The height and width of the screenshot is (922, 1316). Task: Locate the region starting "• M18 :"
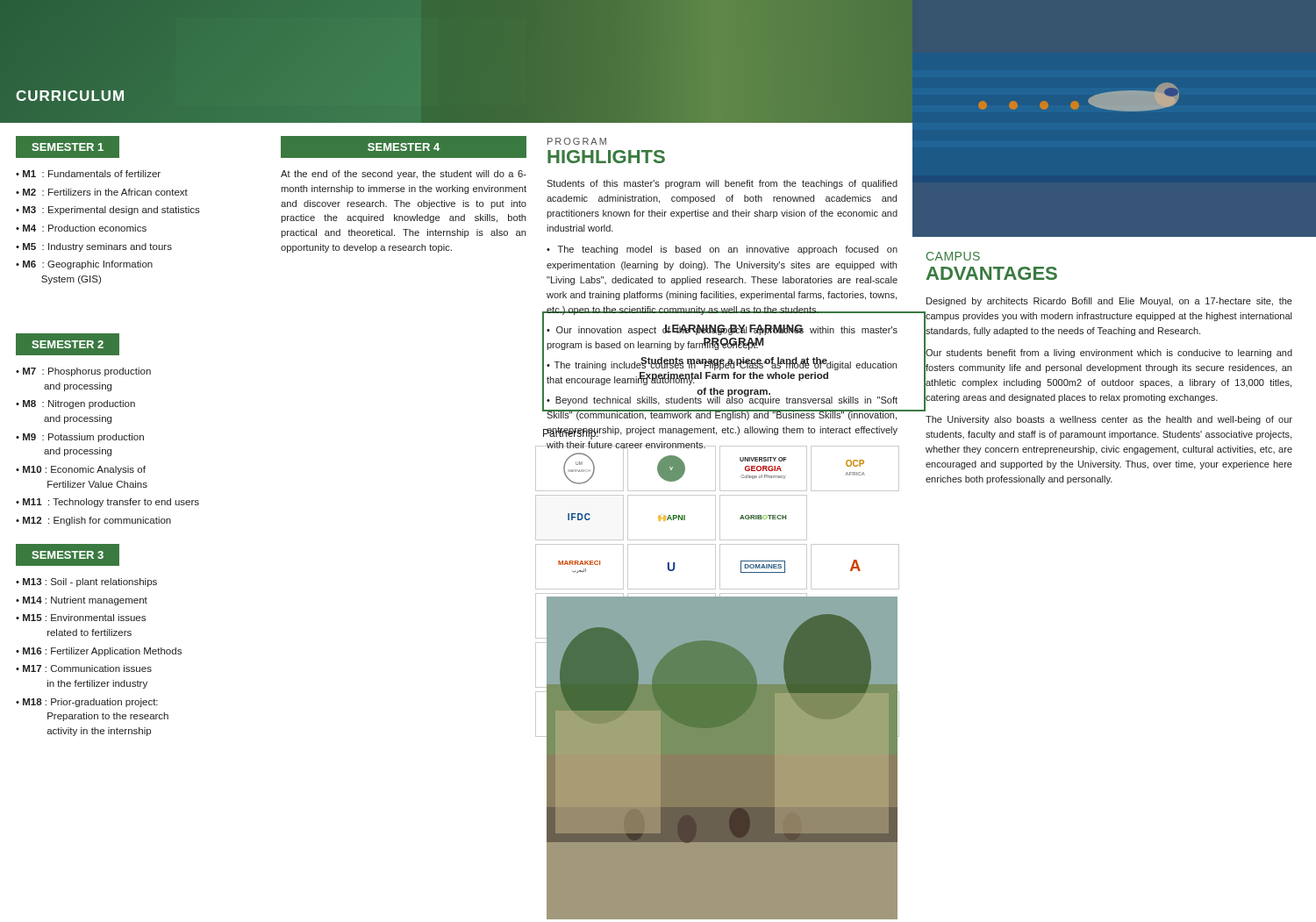coord(92,716)
